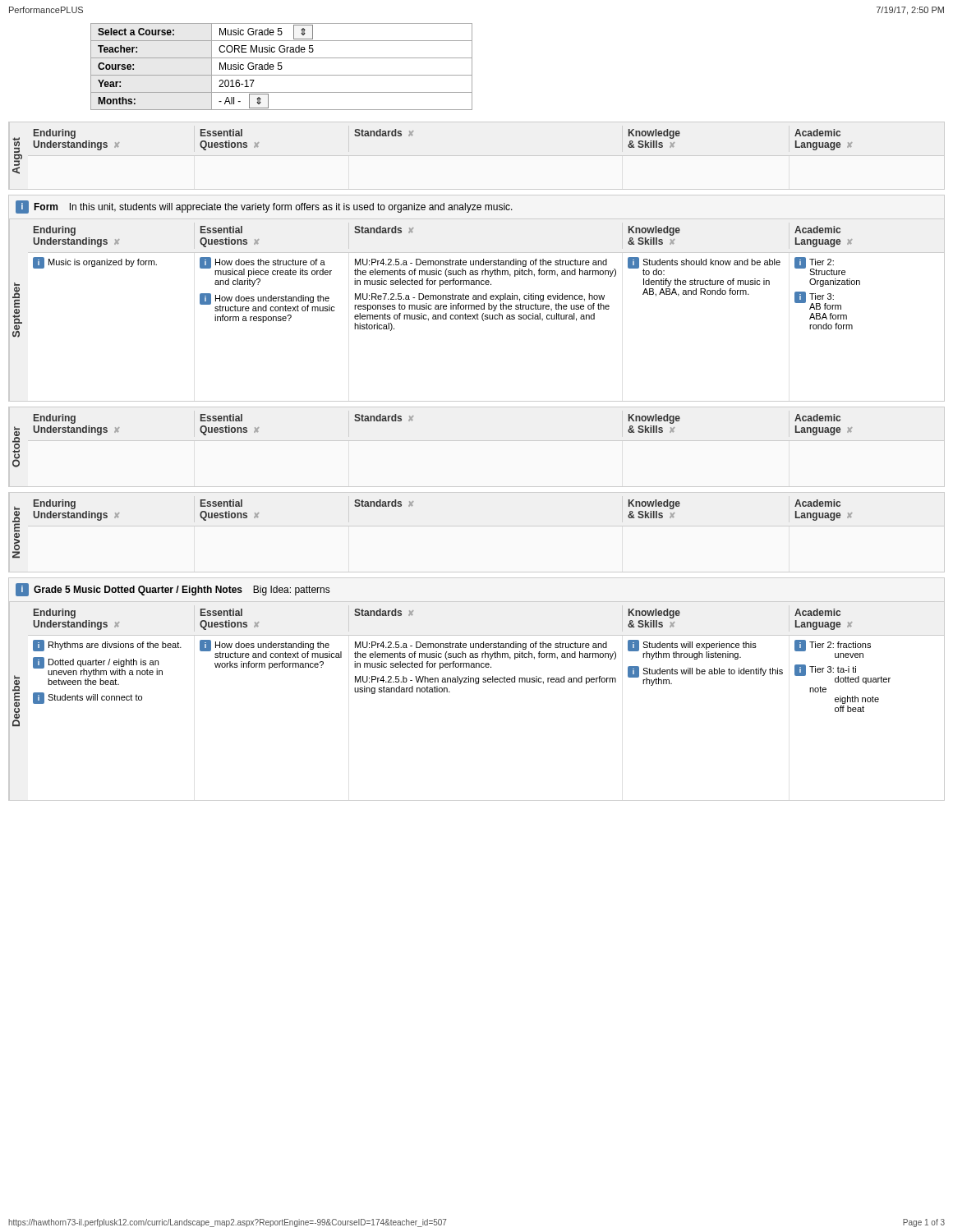The width and height of the screenshot is (953, 1232).
Task: Point to the block starting "i Rhythms are"
Action: 462,676
